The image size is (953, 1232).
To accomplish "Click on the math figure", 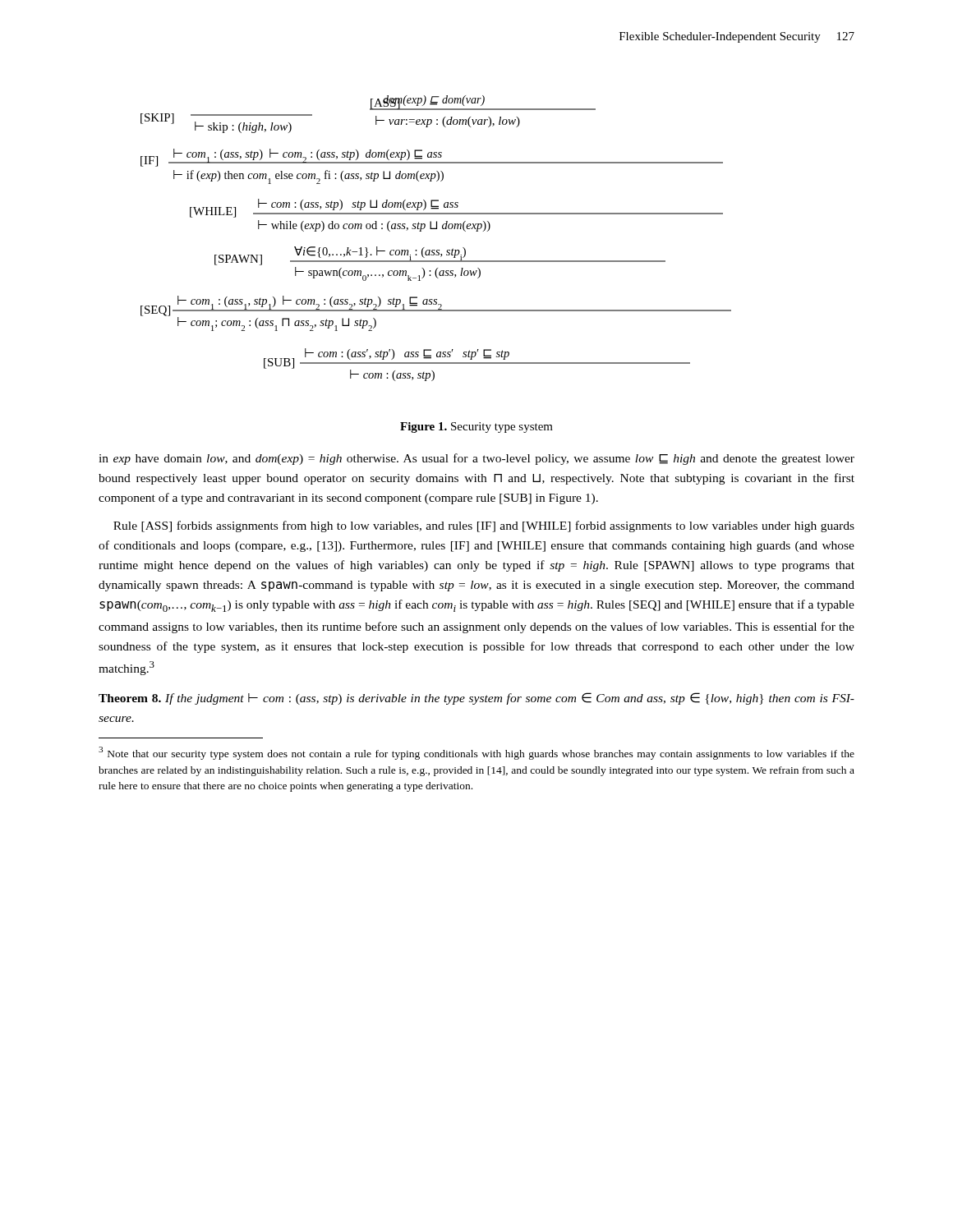I will coord(476,253).
